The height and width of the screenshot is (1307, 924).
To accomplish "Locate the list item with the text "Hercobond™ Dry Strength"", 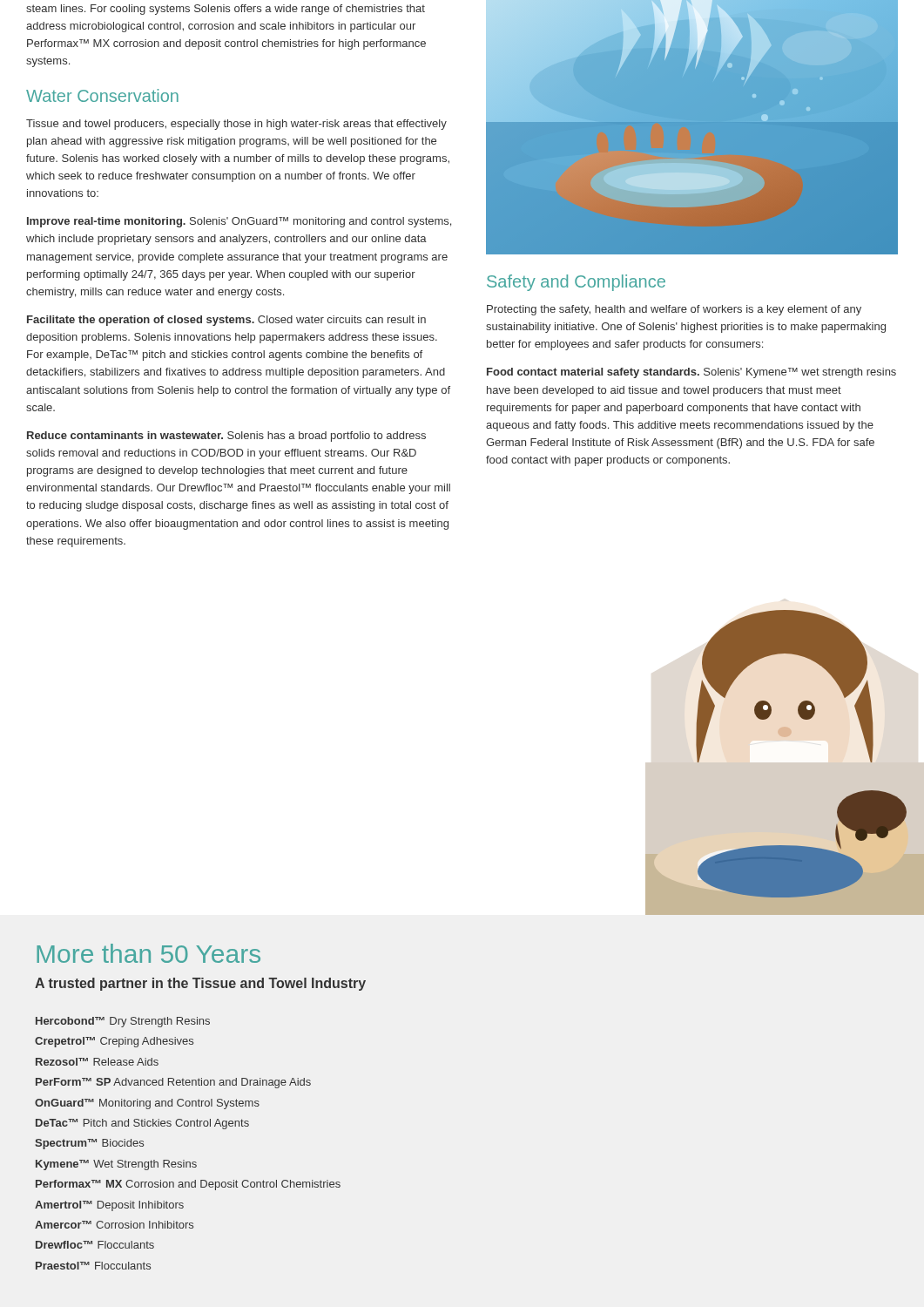I will coord(123,1021).
